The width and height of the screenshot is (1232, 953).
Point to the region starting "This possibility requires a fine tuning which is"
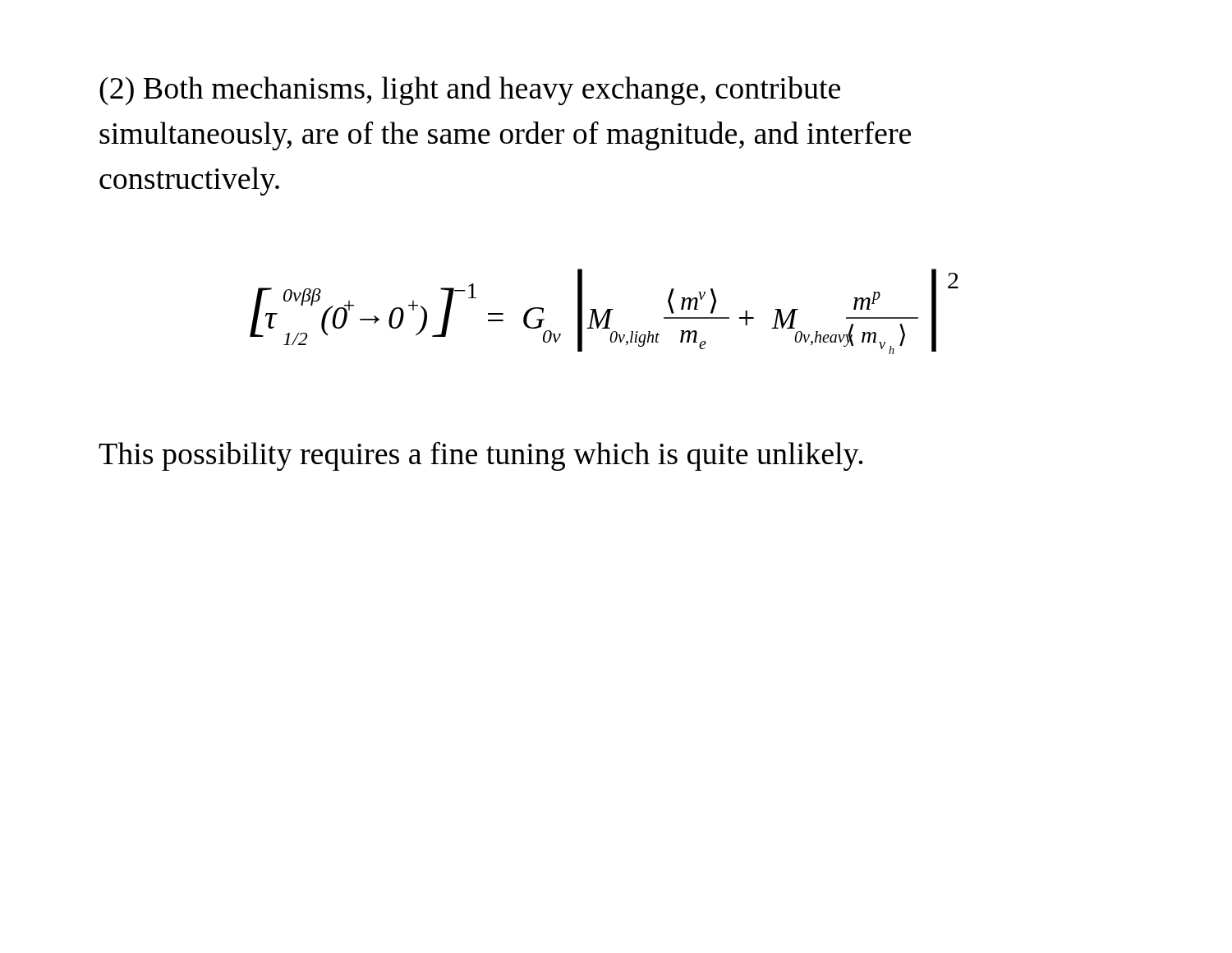tap(482, 454)
